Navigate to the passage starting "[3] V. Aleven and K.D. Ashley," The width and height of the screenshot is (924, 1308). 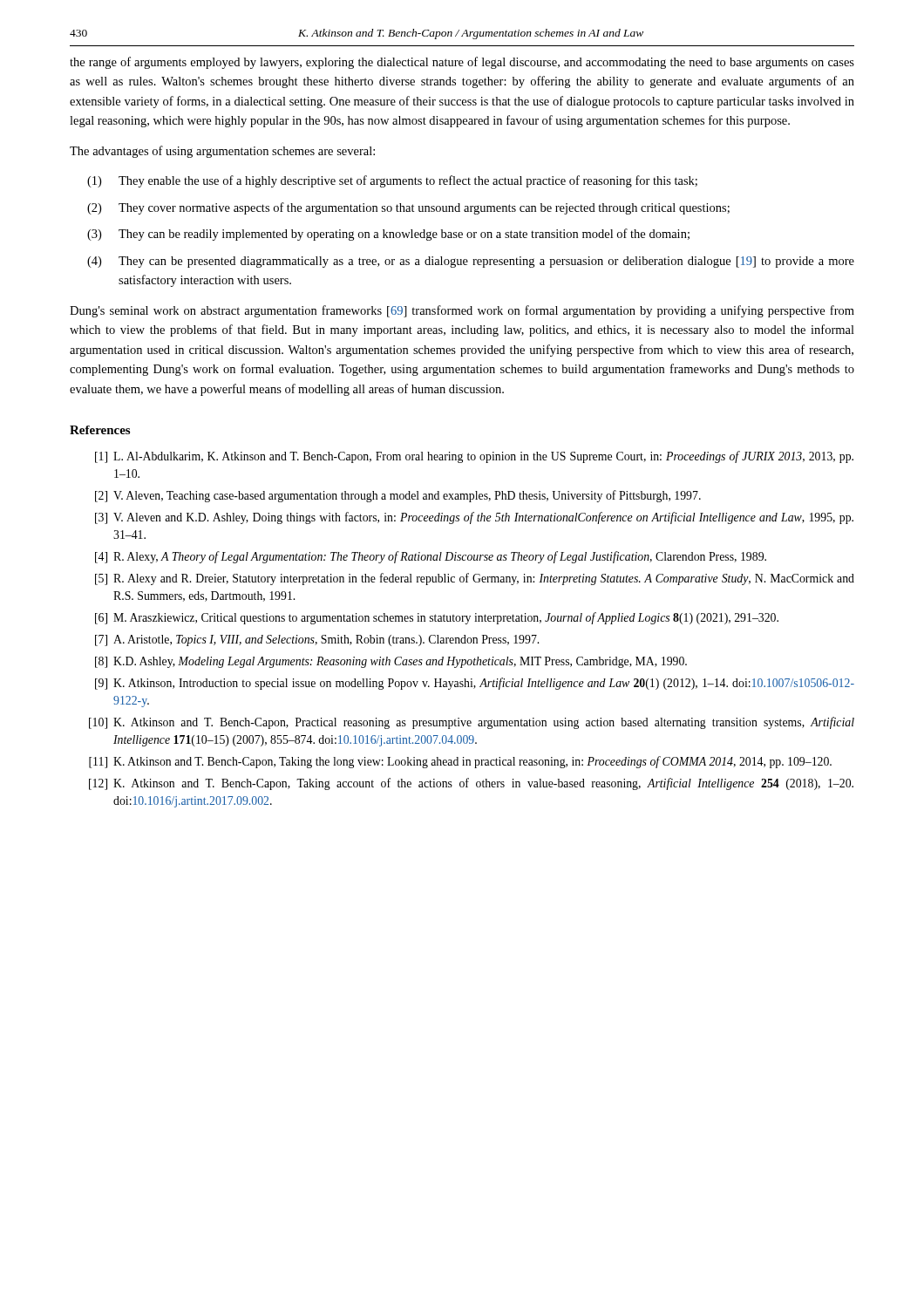[462, 527]
